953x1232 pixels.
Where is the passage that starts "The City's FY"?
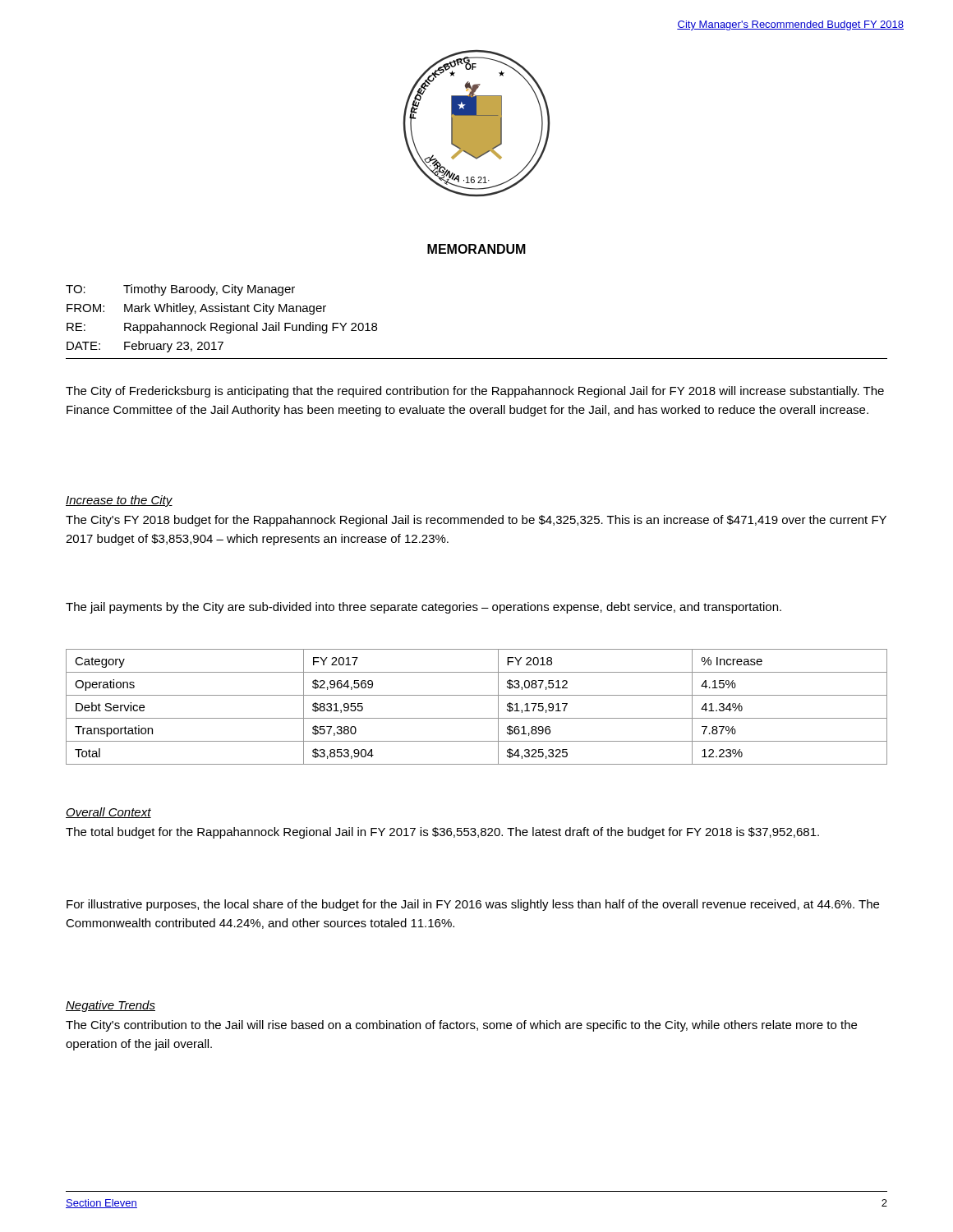[x=476, y=529]
